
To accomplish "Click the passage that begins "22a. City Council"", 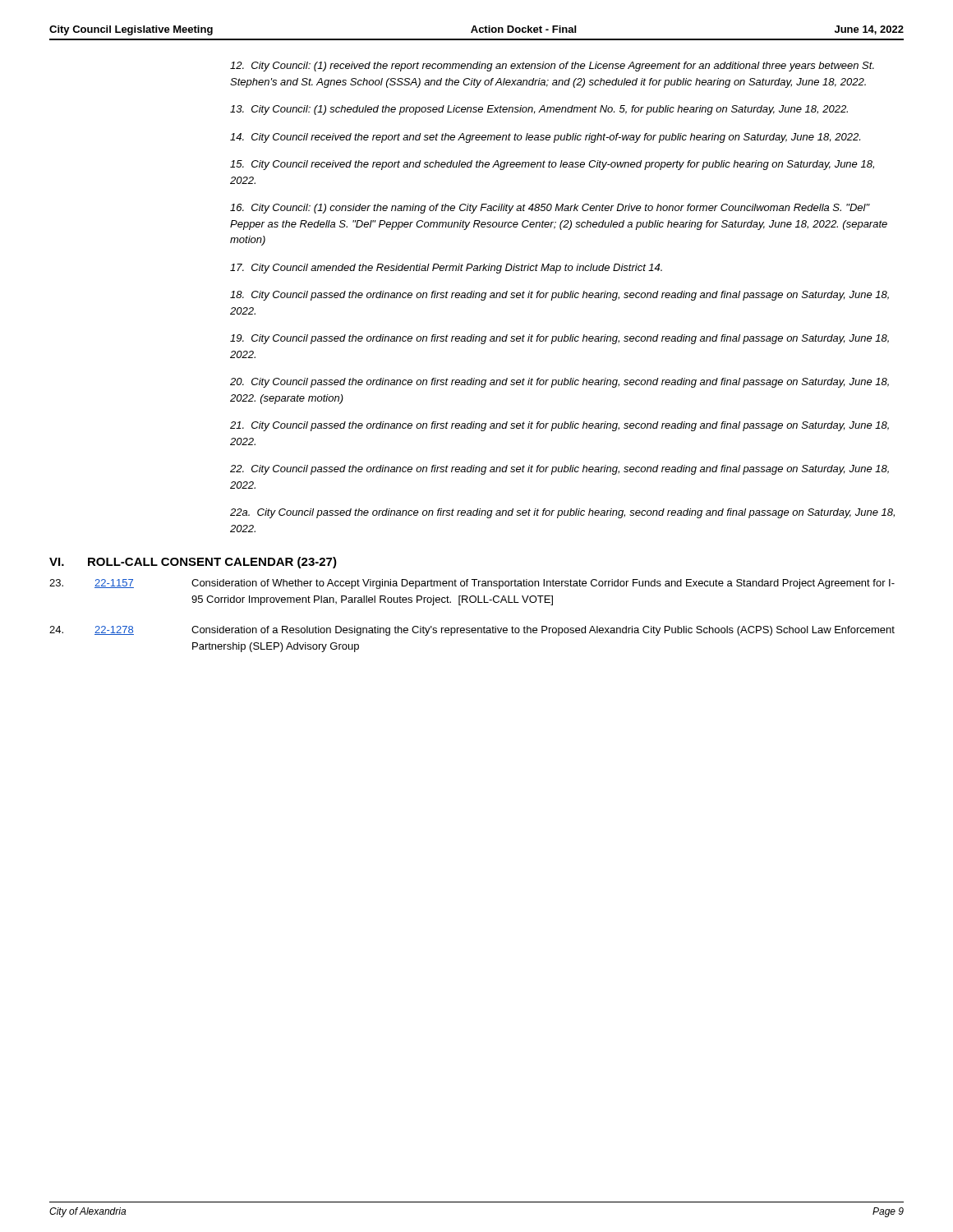I will [563, 520].
